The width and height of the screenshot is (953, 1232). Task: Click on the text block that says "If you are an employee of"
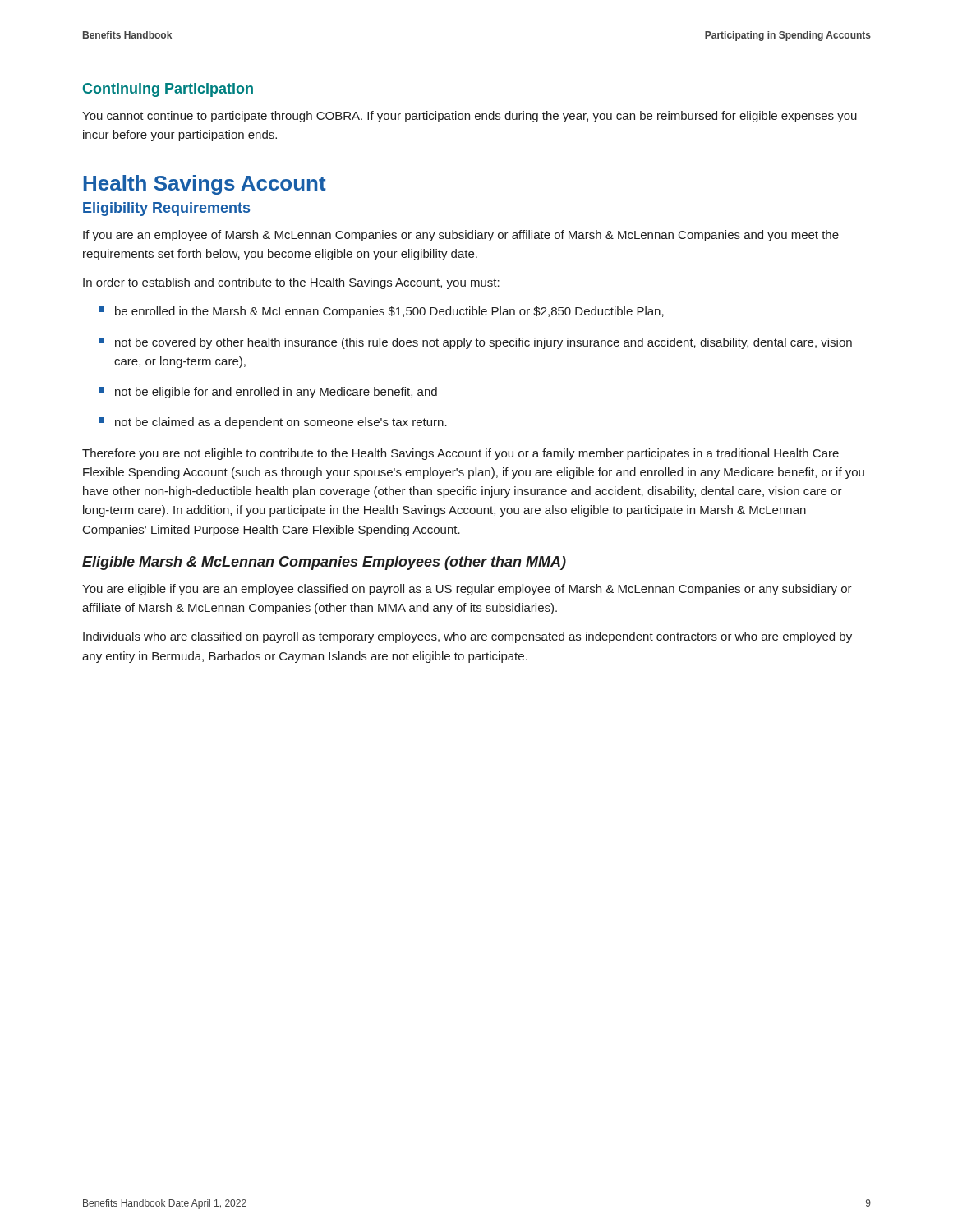coord(460,244)
